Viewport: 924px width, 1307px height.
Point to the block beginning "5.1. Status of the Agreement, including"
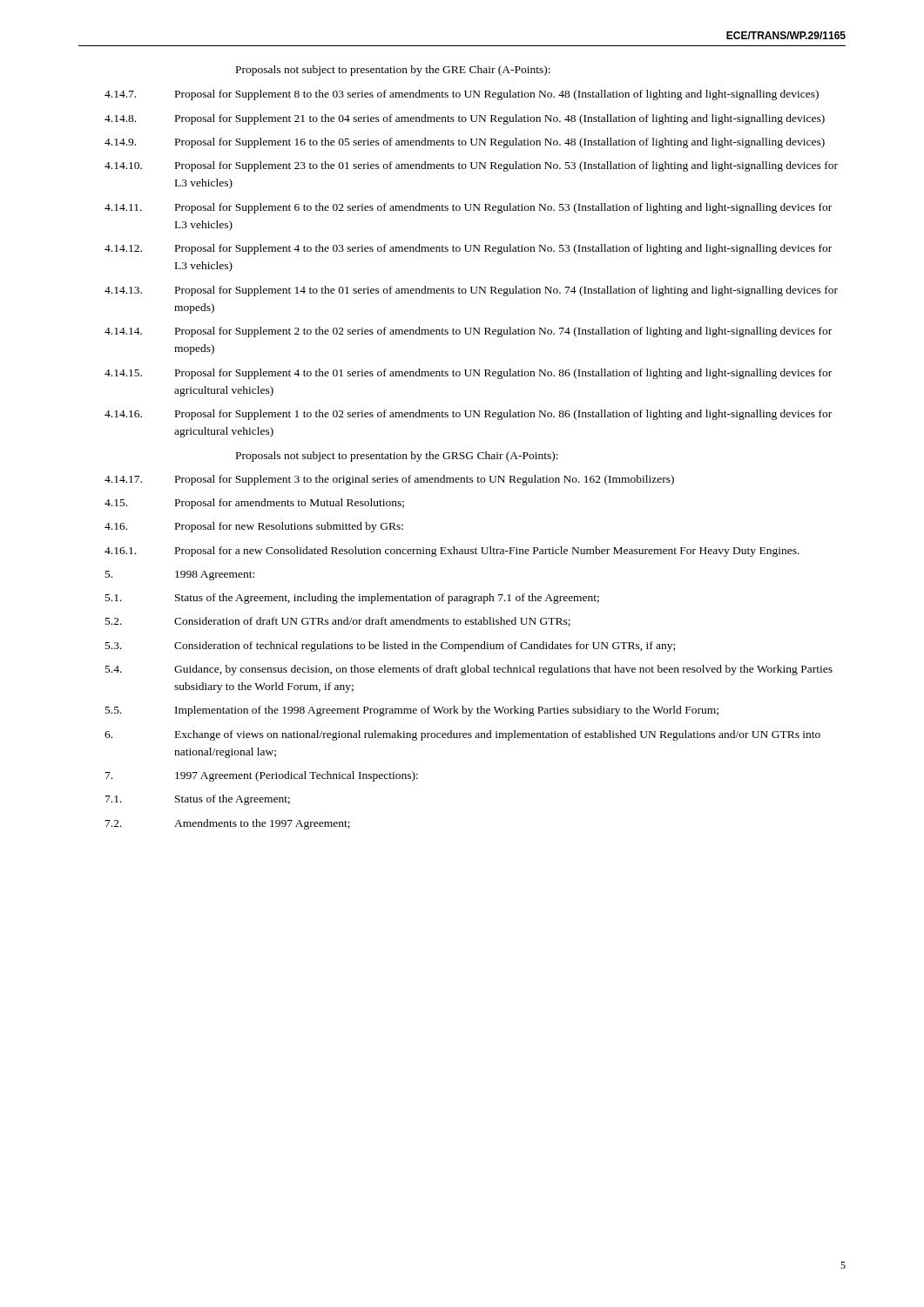[x=475, y=598]
